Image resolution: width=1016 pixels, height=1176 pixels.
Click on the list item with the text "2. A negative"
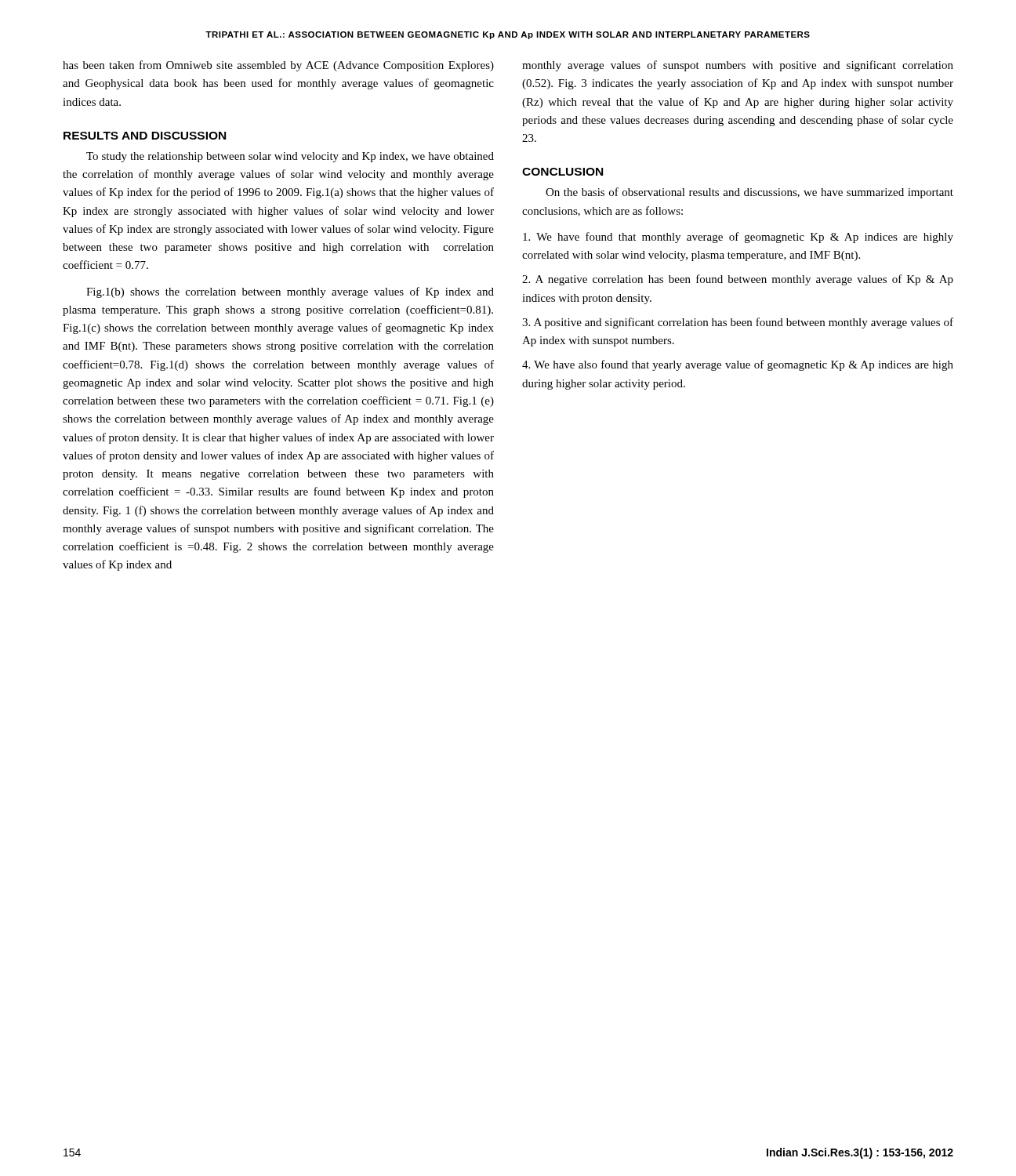(x=738, y=288)
